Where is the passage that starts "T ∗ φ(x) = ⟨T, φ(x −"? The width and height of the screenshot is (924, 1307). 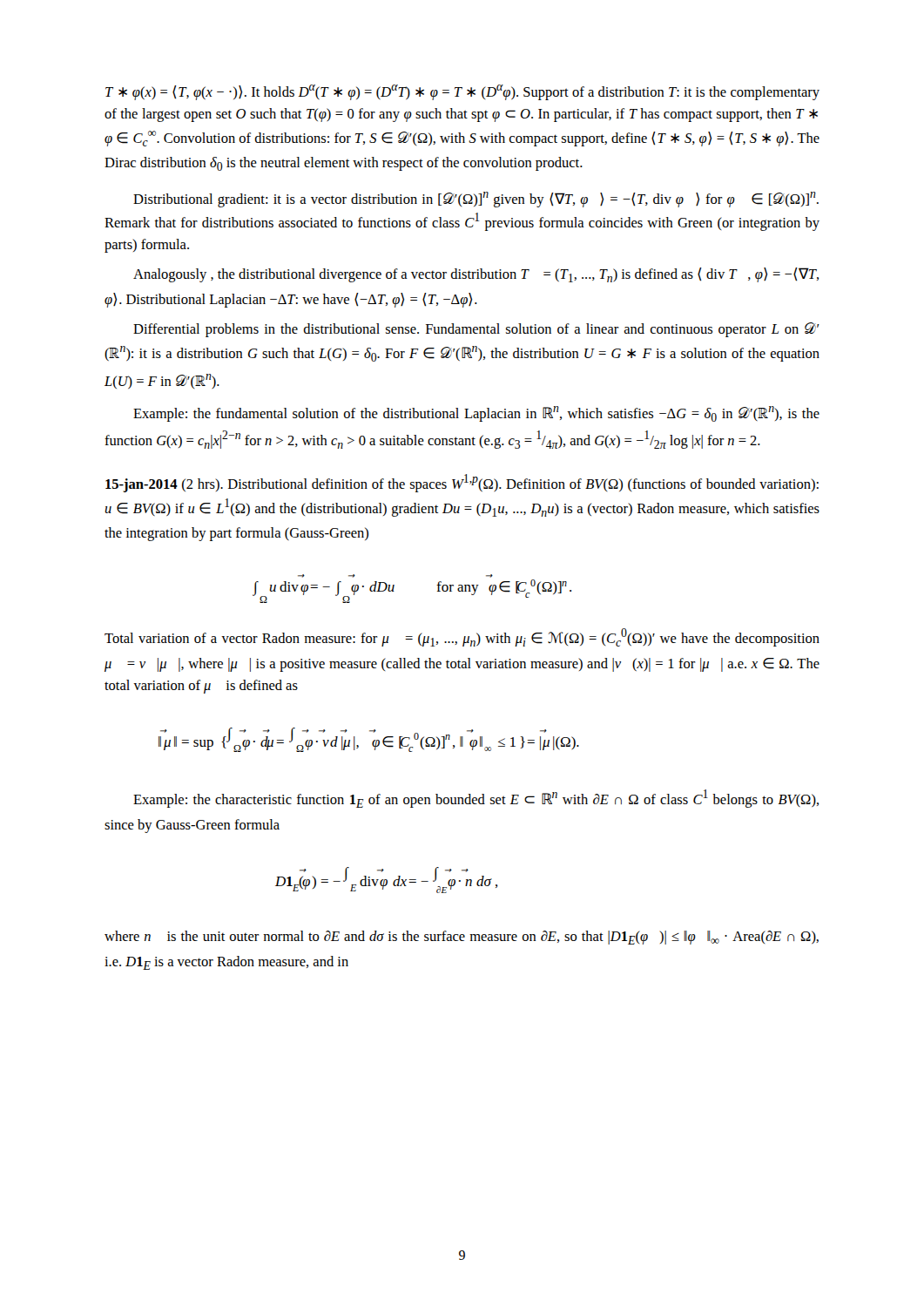pos(462,127)
